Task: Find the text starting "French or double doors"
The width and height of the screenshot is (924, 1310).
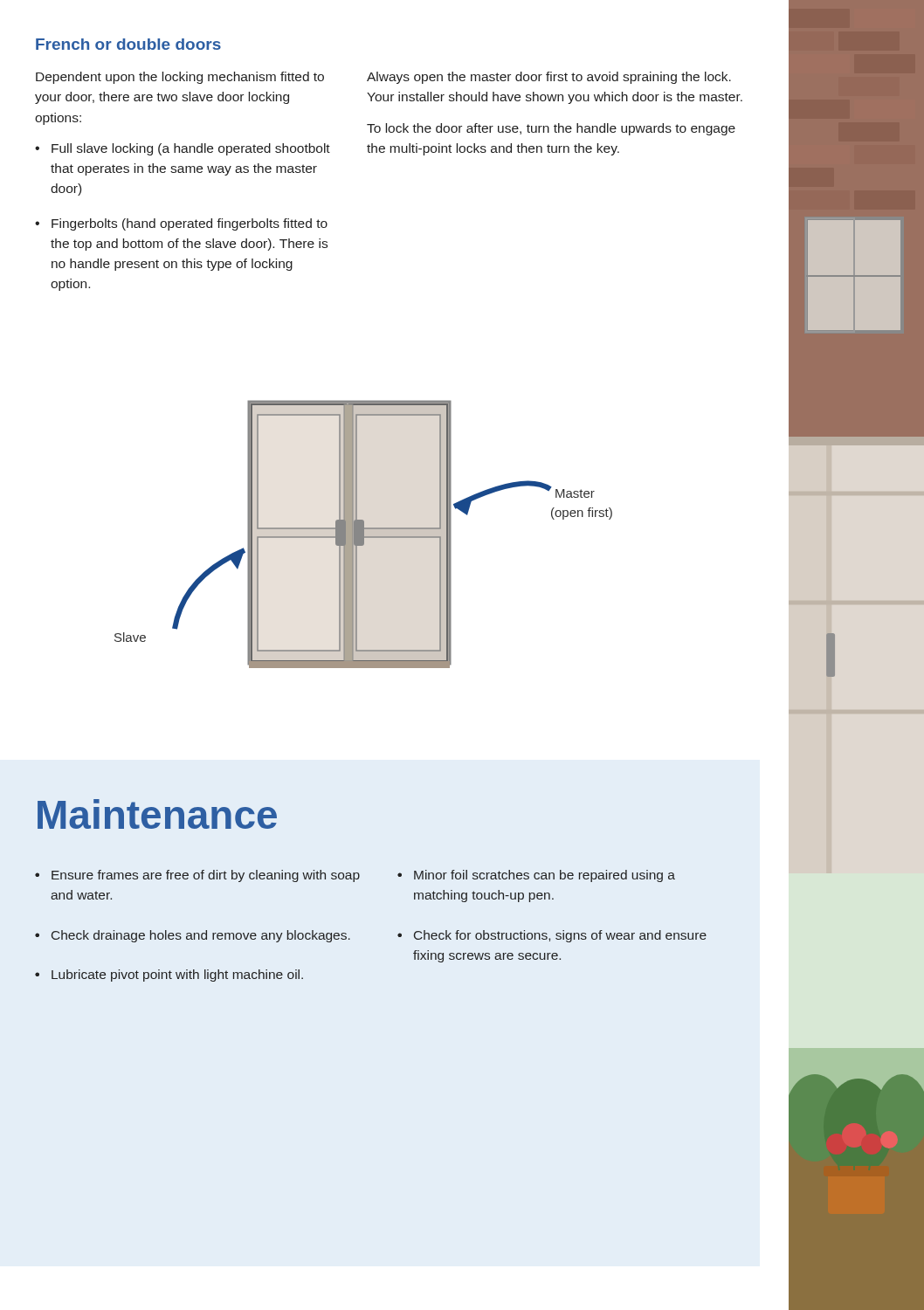Action: 128,45
